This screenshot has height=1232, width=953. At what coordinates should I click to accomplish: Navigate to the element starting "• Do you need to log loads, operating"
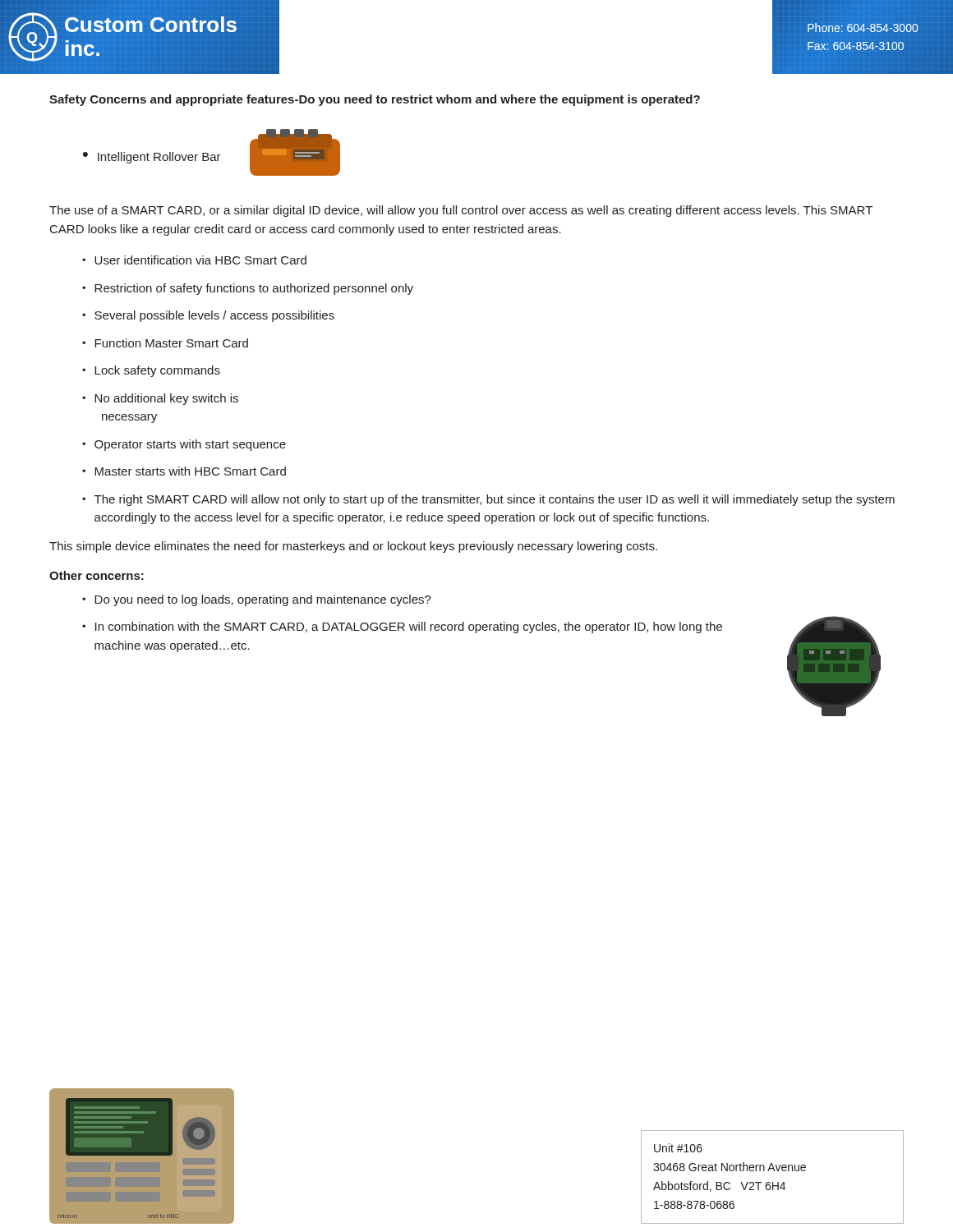coord(257,600)
